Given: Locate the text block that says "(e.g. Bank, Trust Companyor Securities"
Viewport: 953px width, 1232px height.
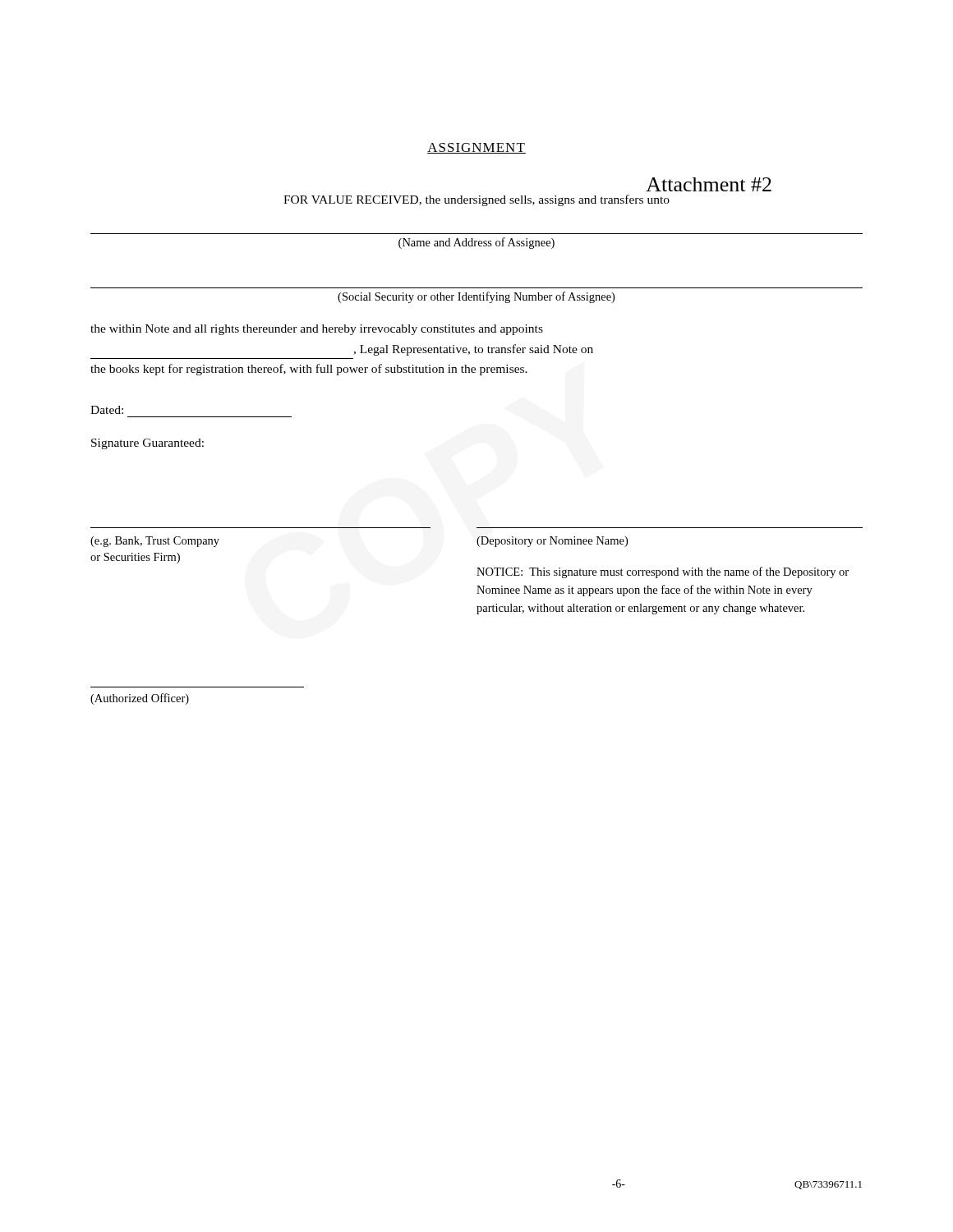Looking at the screenshot, I should click(155, 549).
